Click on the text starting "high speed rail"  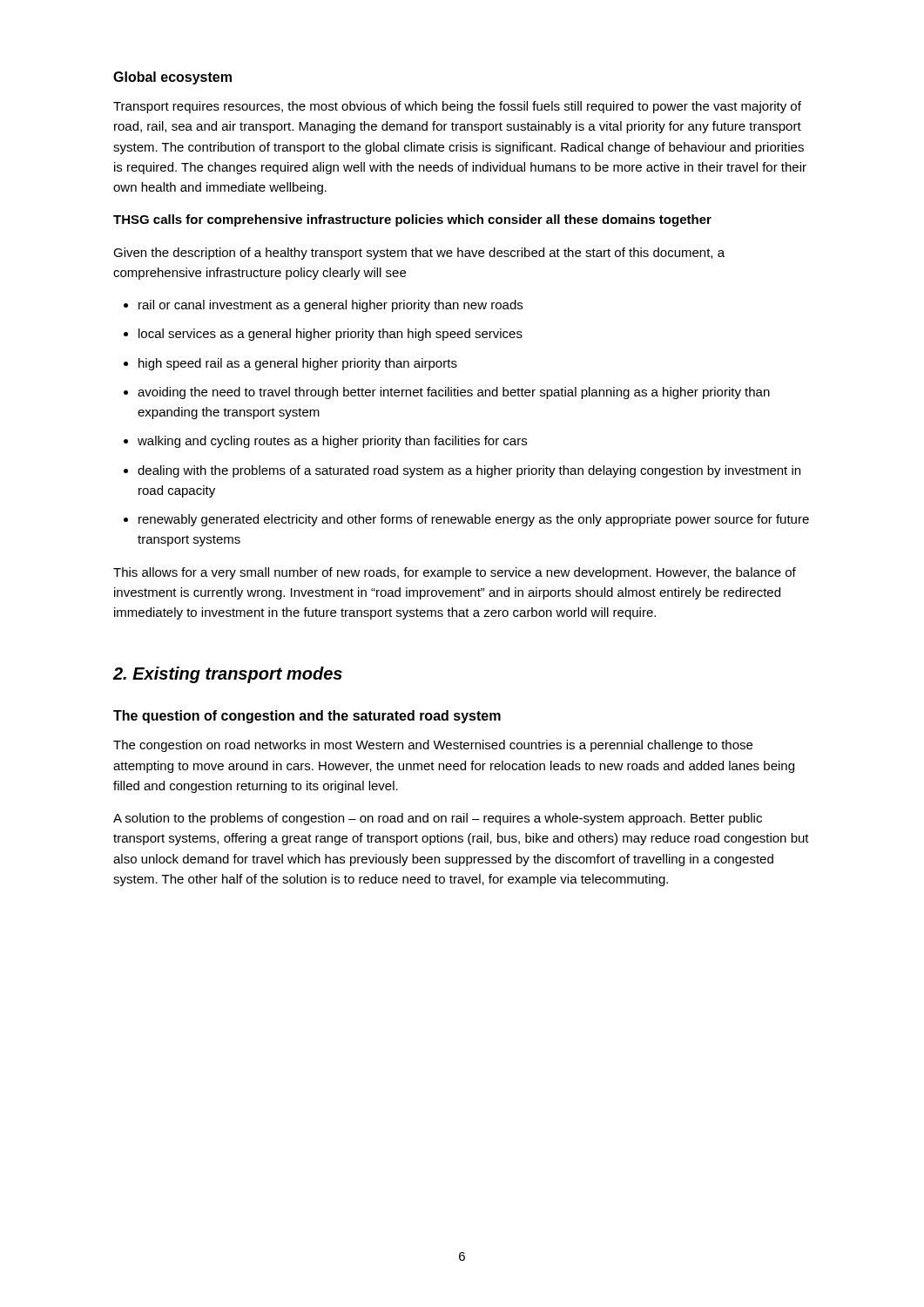(x=297, y=362)
